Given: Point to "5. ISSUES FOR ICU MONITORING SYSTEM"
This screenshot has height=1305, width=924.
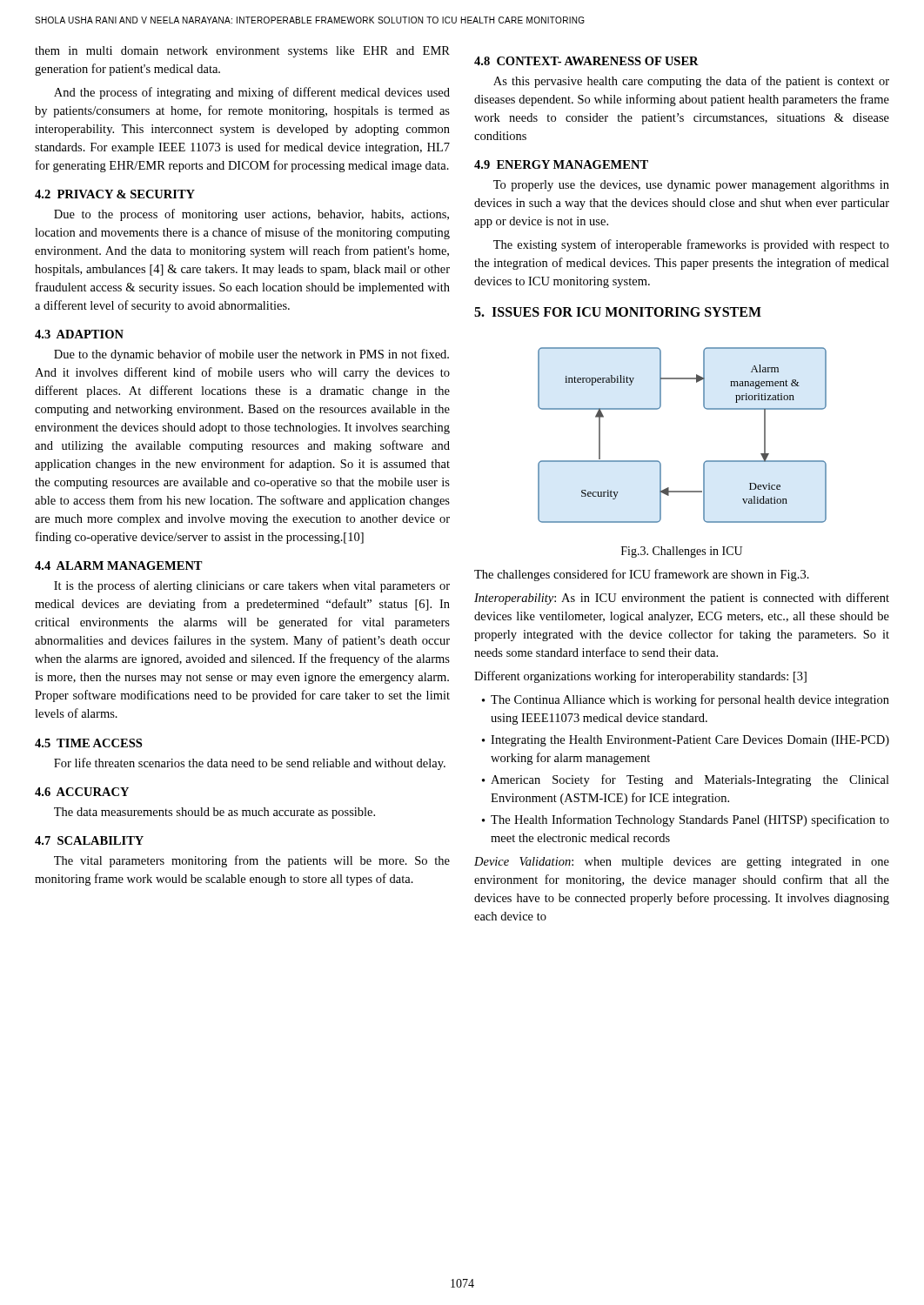Looking at the screenshot, I should pyautogui.click(x=618, y=312).
